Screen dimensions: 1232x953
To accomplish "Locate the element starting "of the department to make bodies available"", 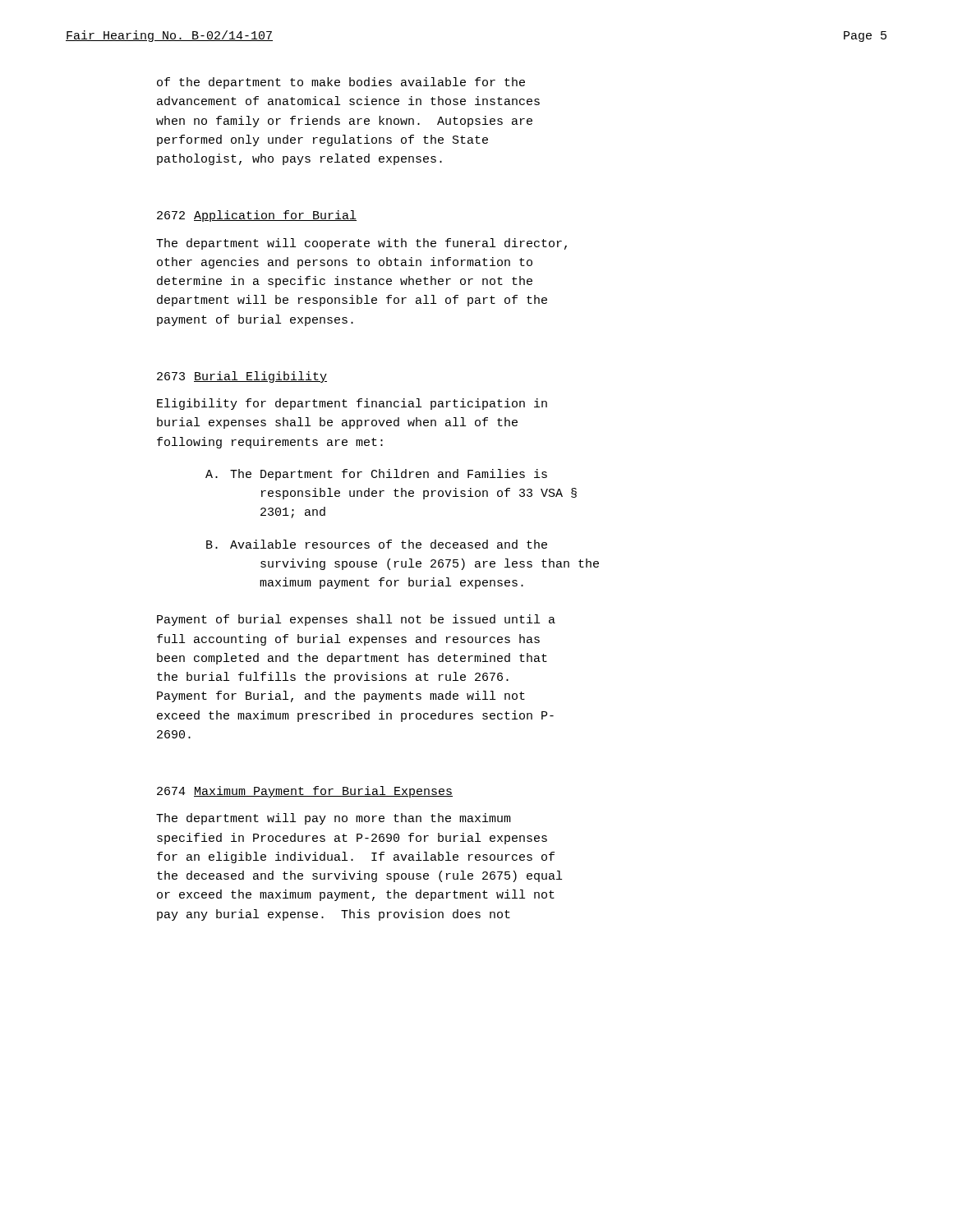I will [348, 122].
